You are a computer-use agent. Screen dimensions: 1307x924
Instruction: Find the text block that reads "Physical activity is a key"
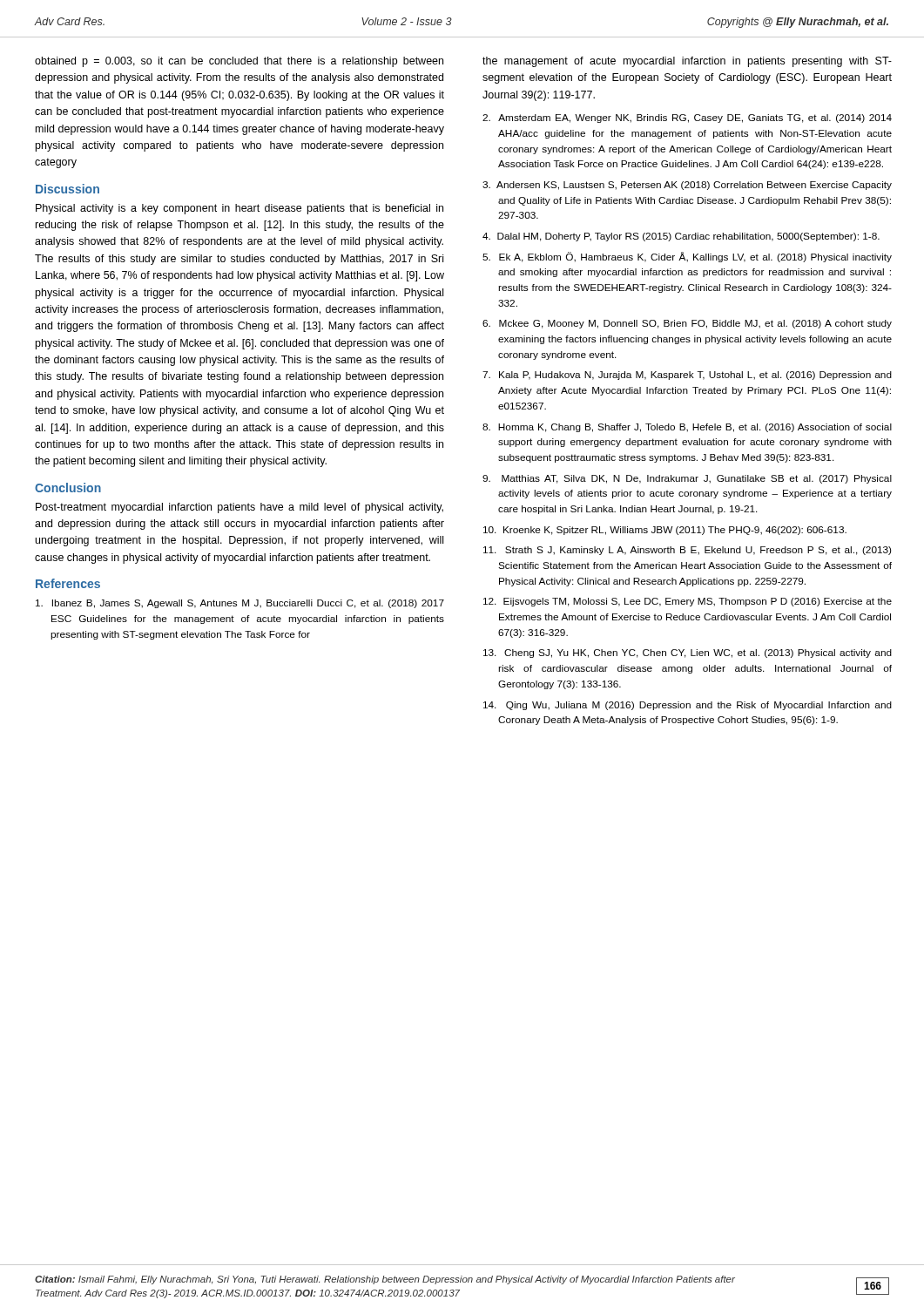(x=240, y=335)
